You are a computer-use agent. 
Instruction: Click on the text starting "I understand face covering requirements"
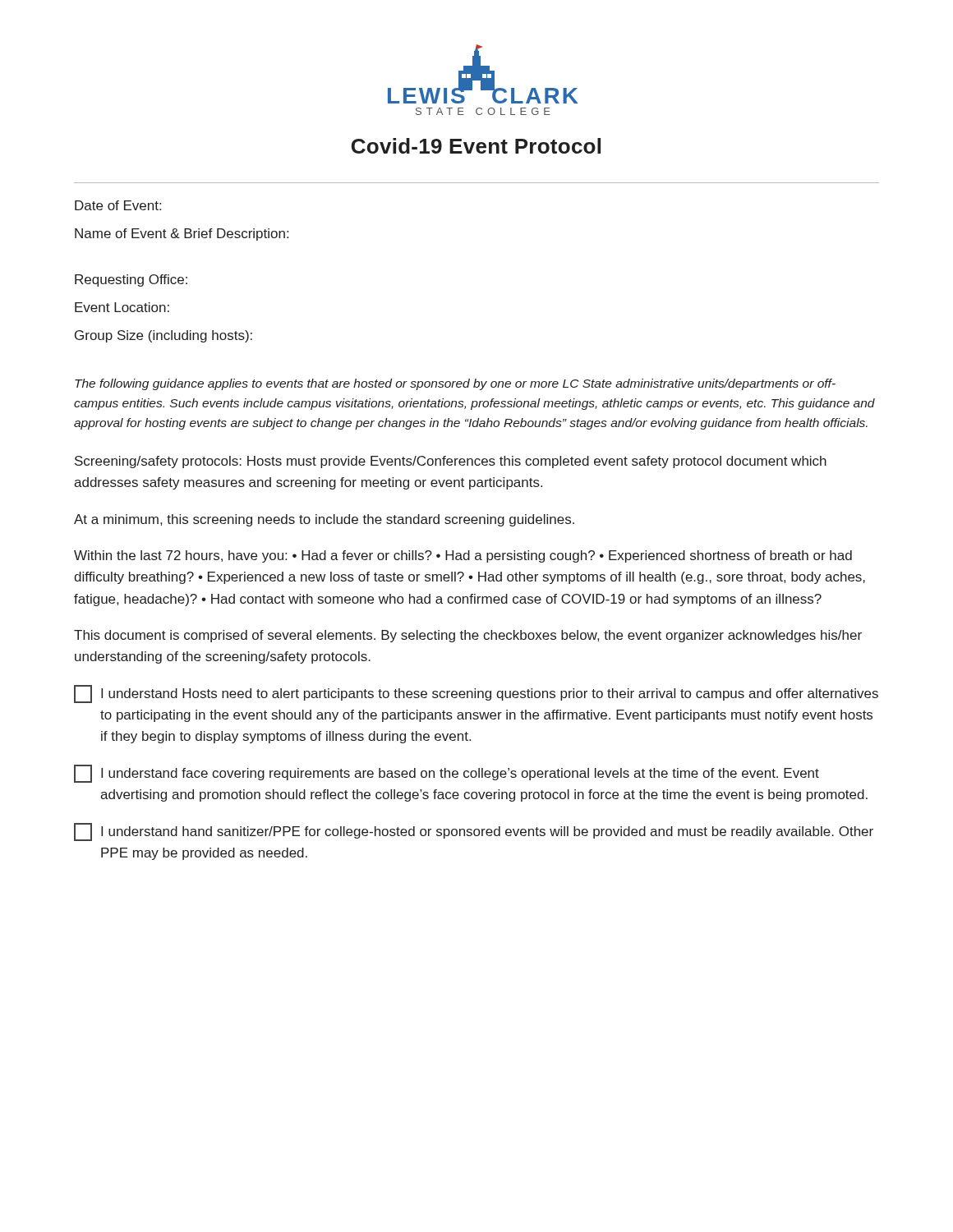tap(476, 784)
